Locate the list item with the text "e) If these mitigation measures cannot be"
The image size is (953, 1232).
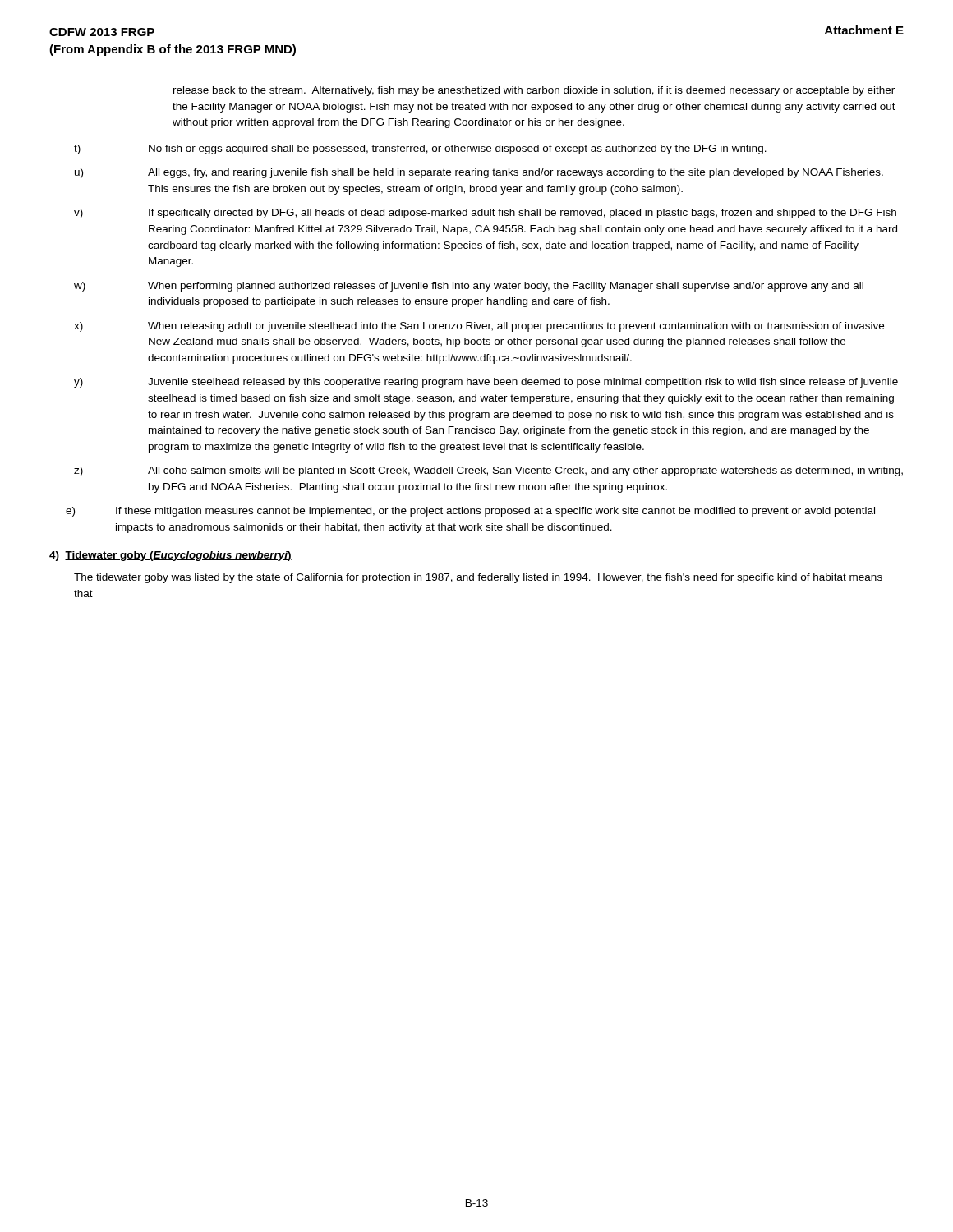(476, 519)
